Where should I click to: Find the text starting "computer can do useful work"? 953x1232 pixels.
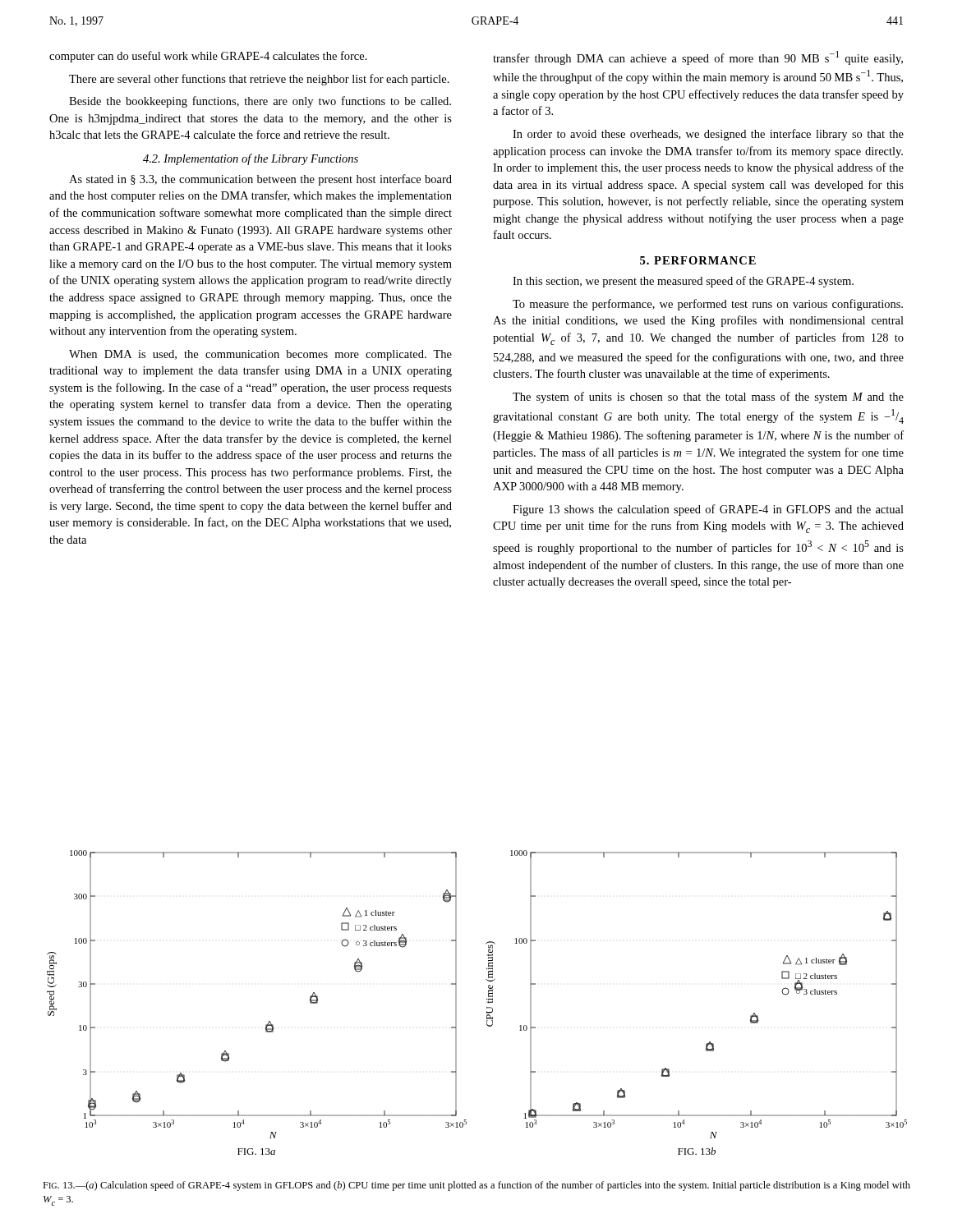point(208,56)
